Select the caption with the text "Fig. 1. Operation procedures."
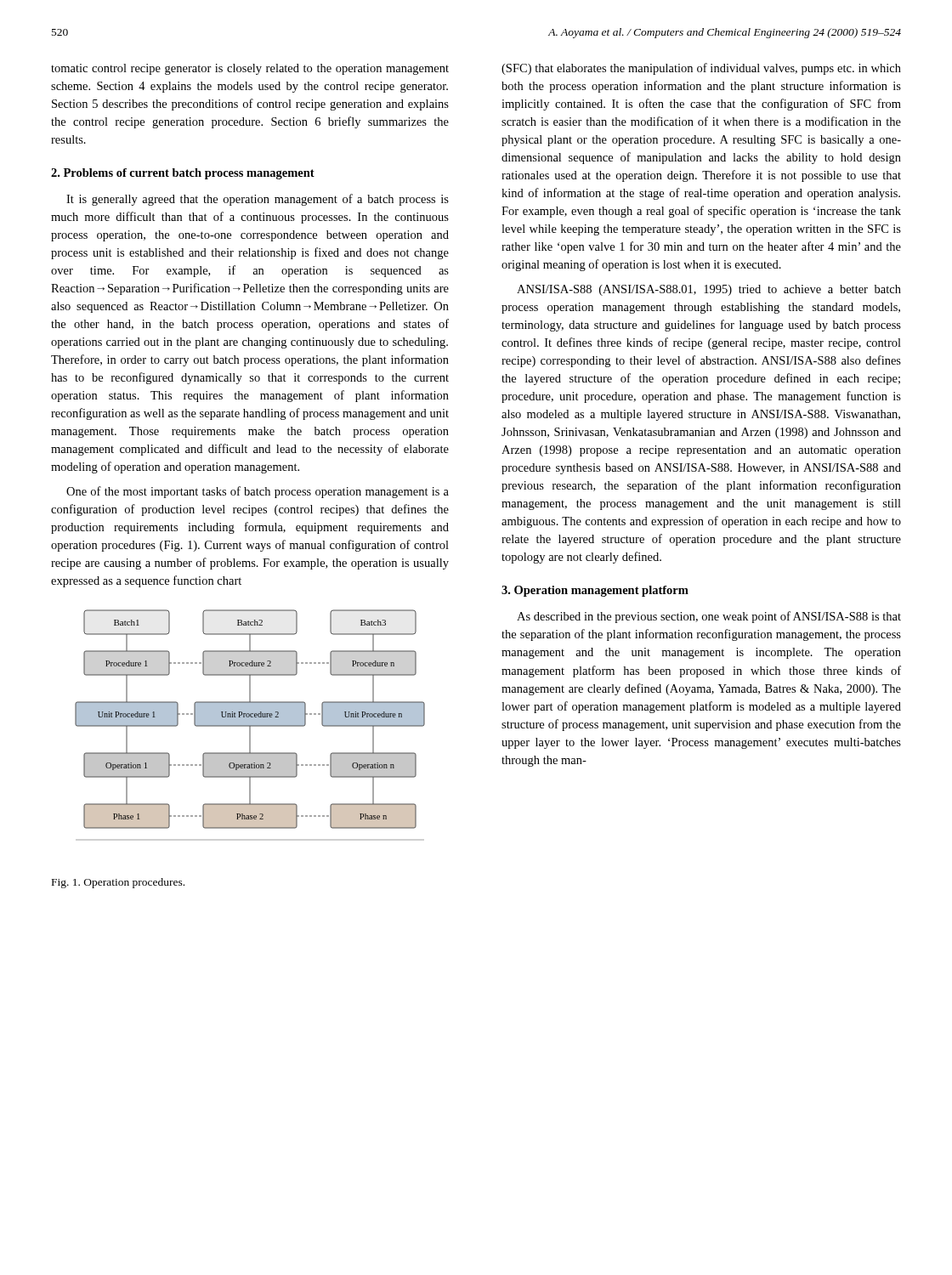The width and height of the screenshot is (952, 1275). [x=118, y=883]
